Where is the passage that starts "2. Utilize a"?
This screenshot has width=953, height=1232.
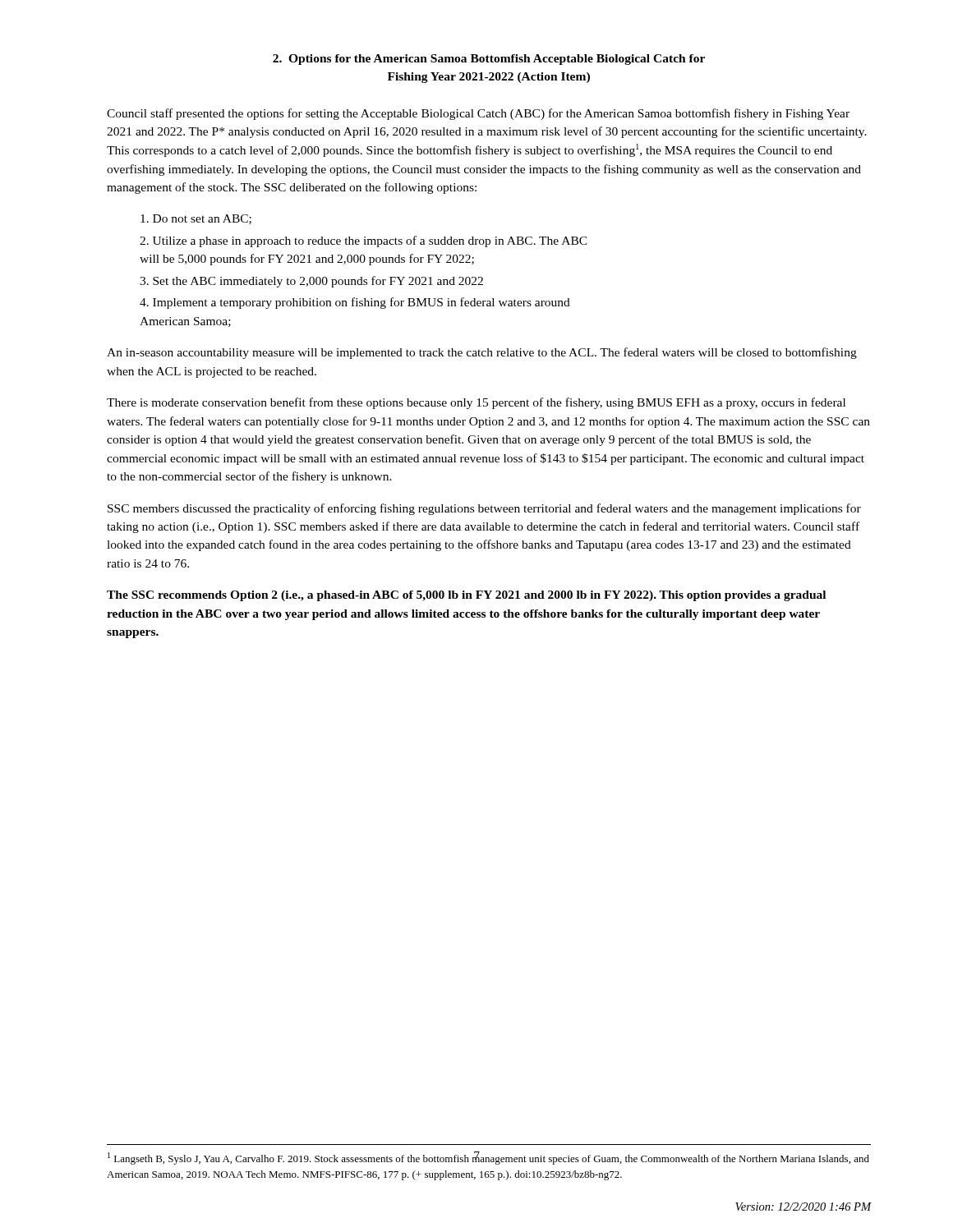click(364, 240)
